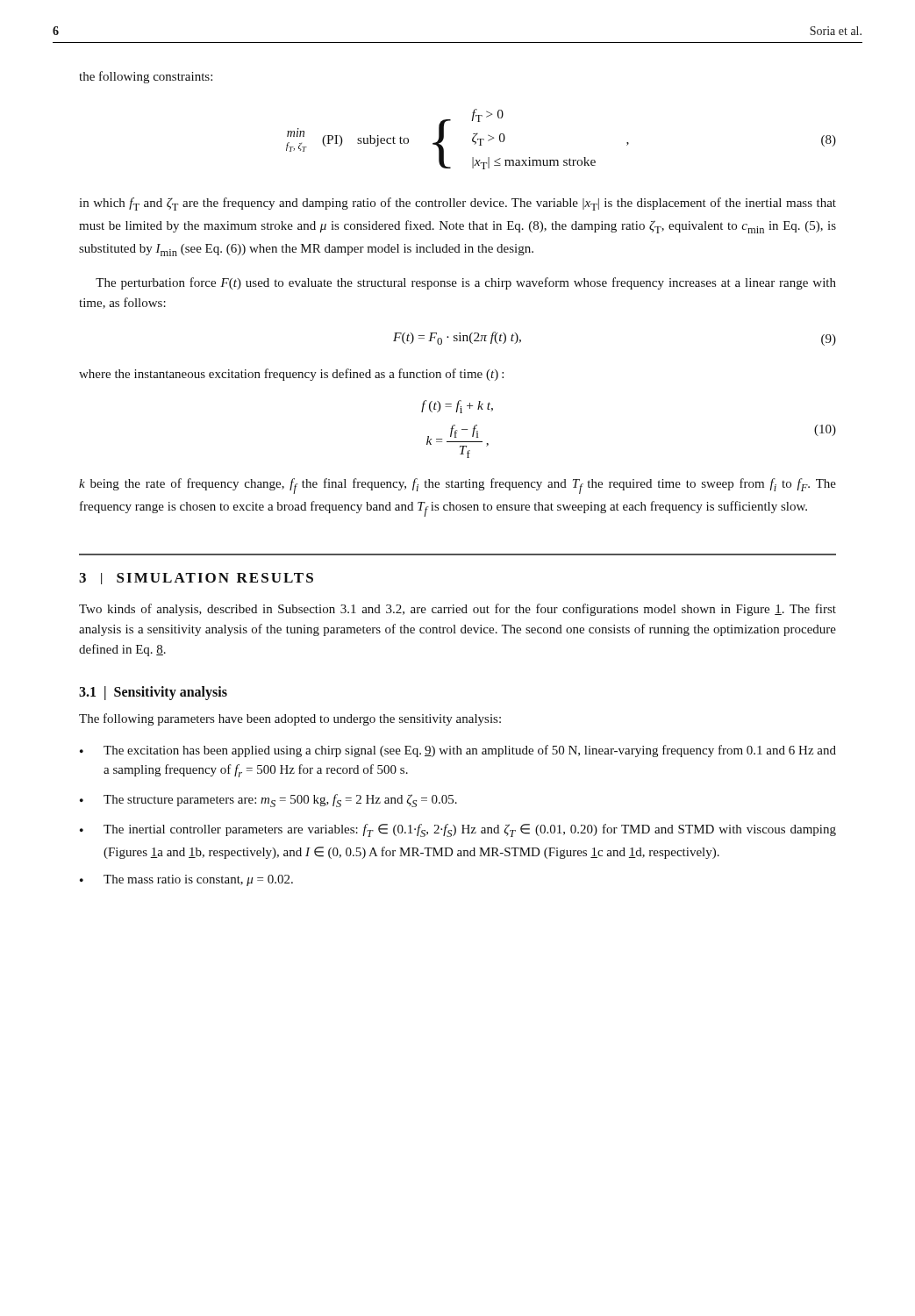The width and height of the screenshot is (915, 1316).
Task: Select the text block starting "● The excitation"
Action: click(458, 762)
